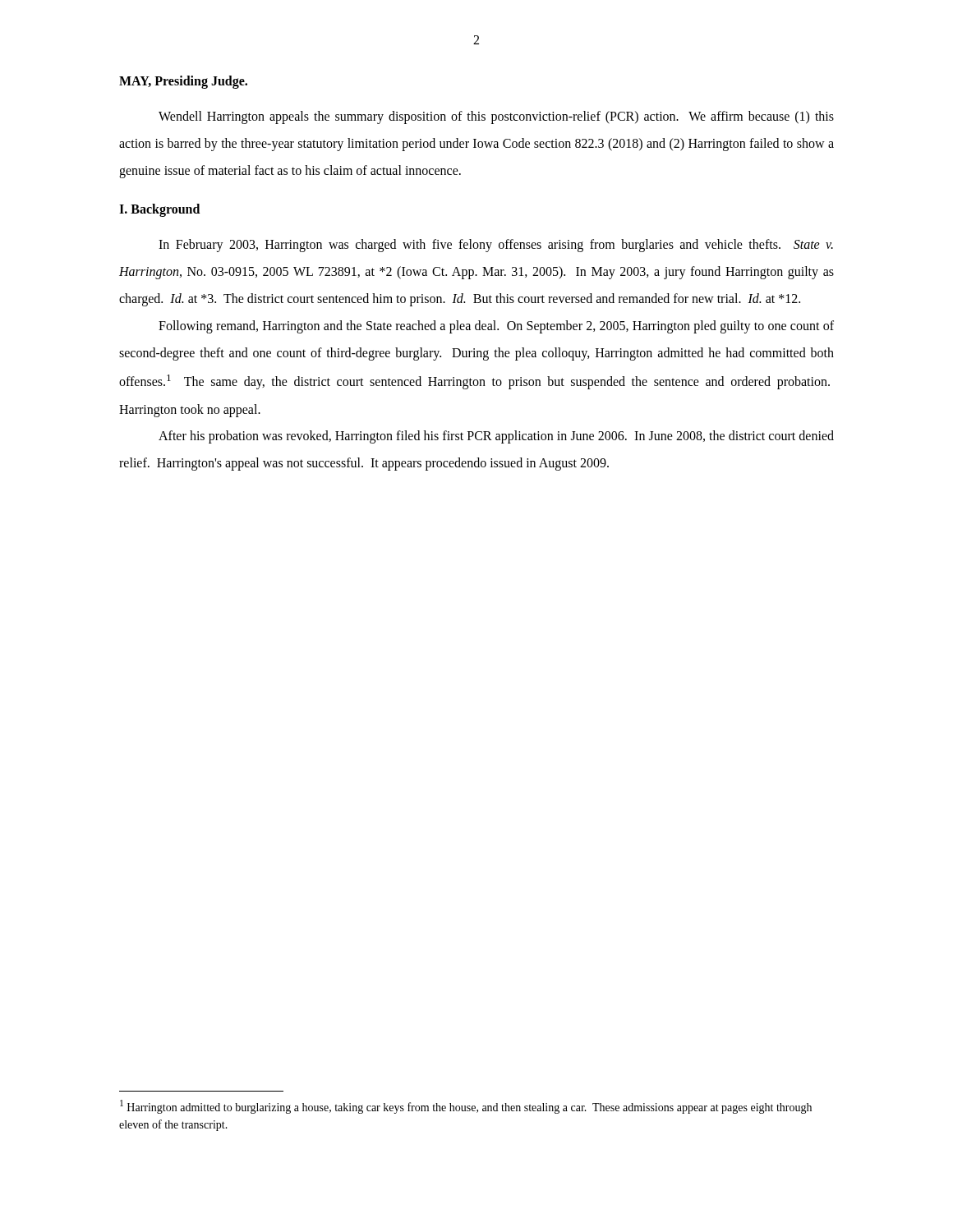
Task: Point to the block beginning "After his probation was revoked, Harrington filed"
Action: [476, 449]
